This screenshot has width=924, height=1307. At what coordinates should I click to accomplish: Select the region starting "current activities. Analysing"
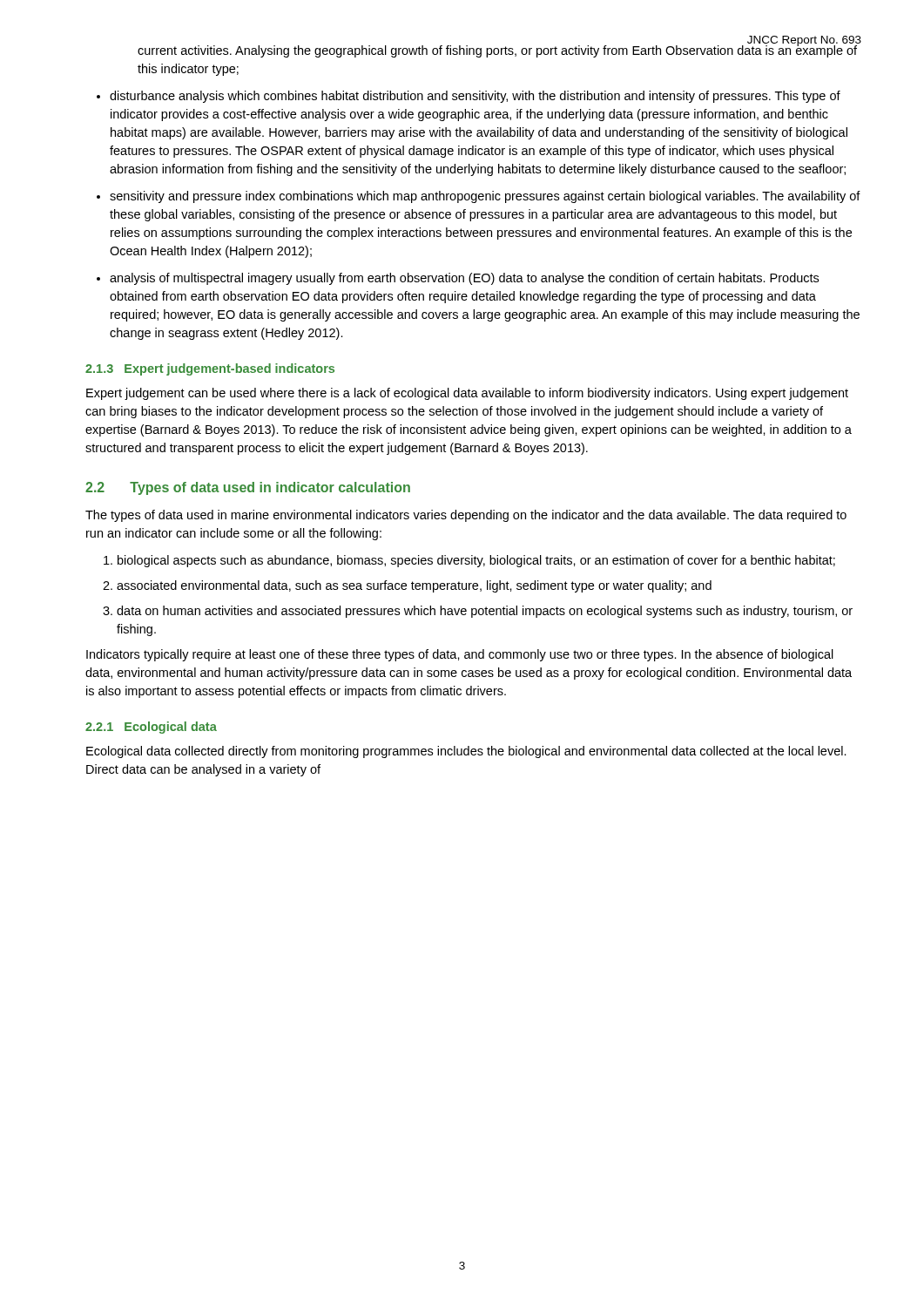[x=497, y=60]
